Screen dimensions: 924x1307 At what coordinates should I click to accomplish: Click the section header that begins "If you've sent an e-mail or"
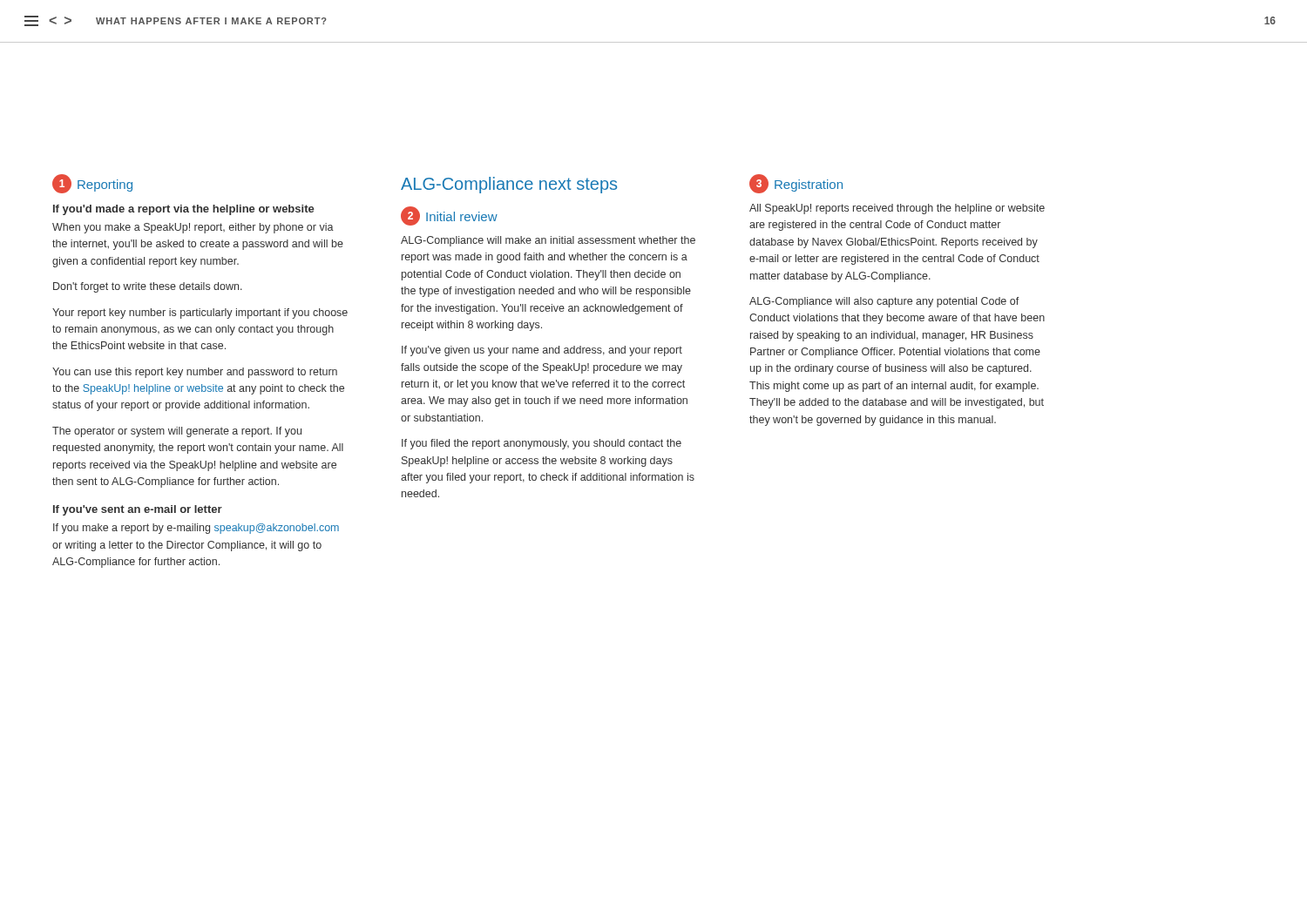[x=137, y=509]
